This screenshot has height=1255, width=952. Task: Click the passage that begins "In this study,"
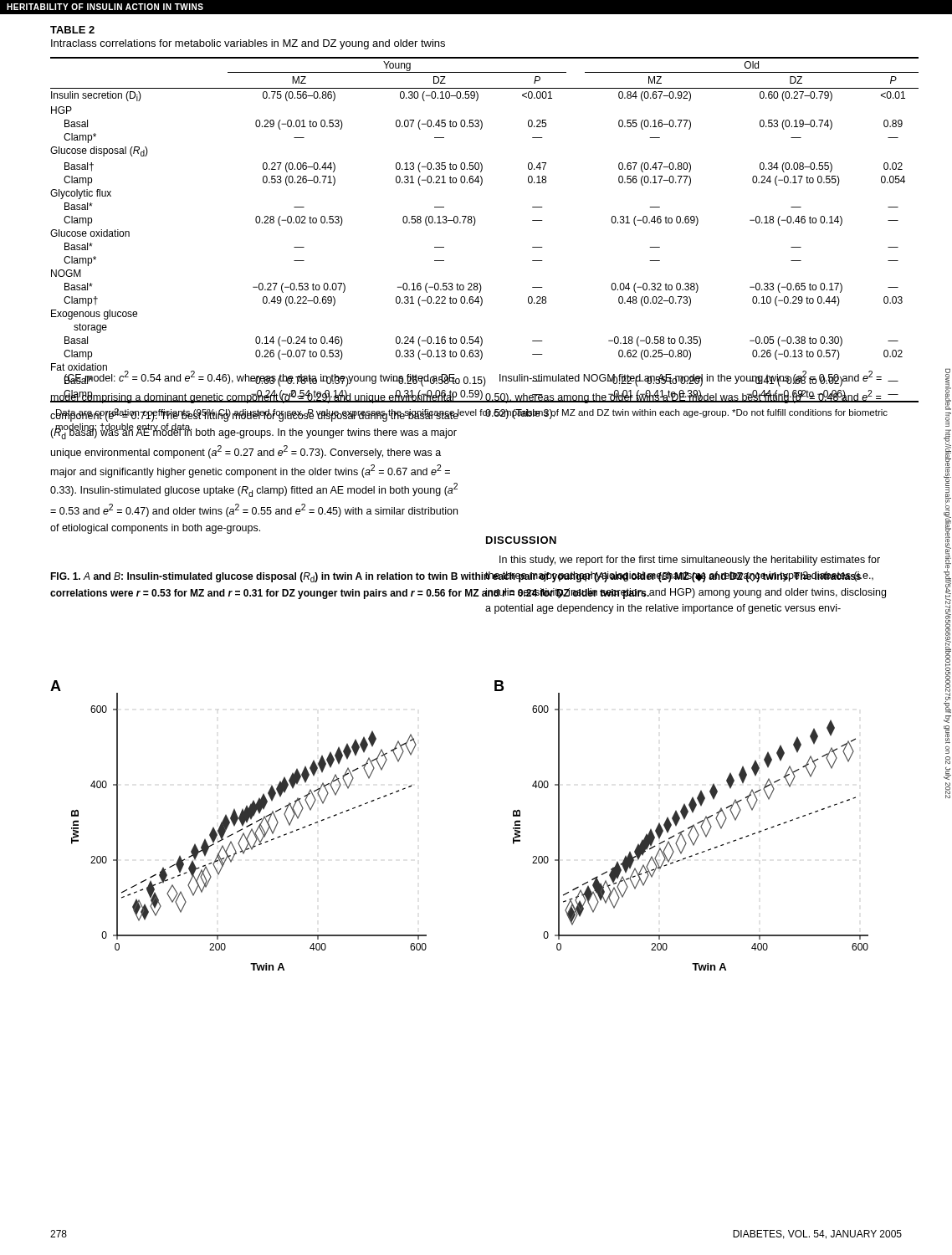[687, 585]
